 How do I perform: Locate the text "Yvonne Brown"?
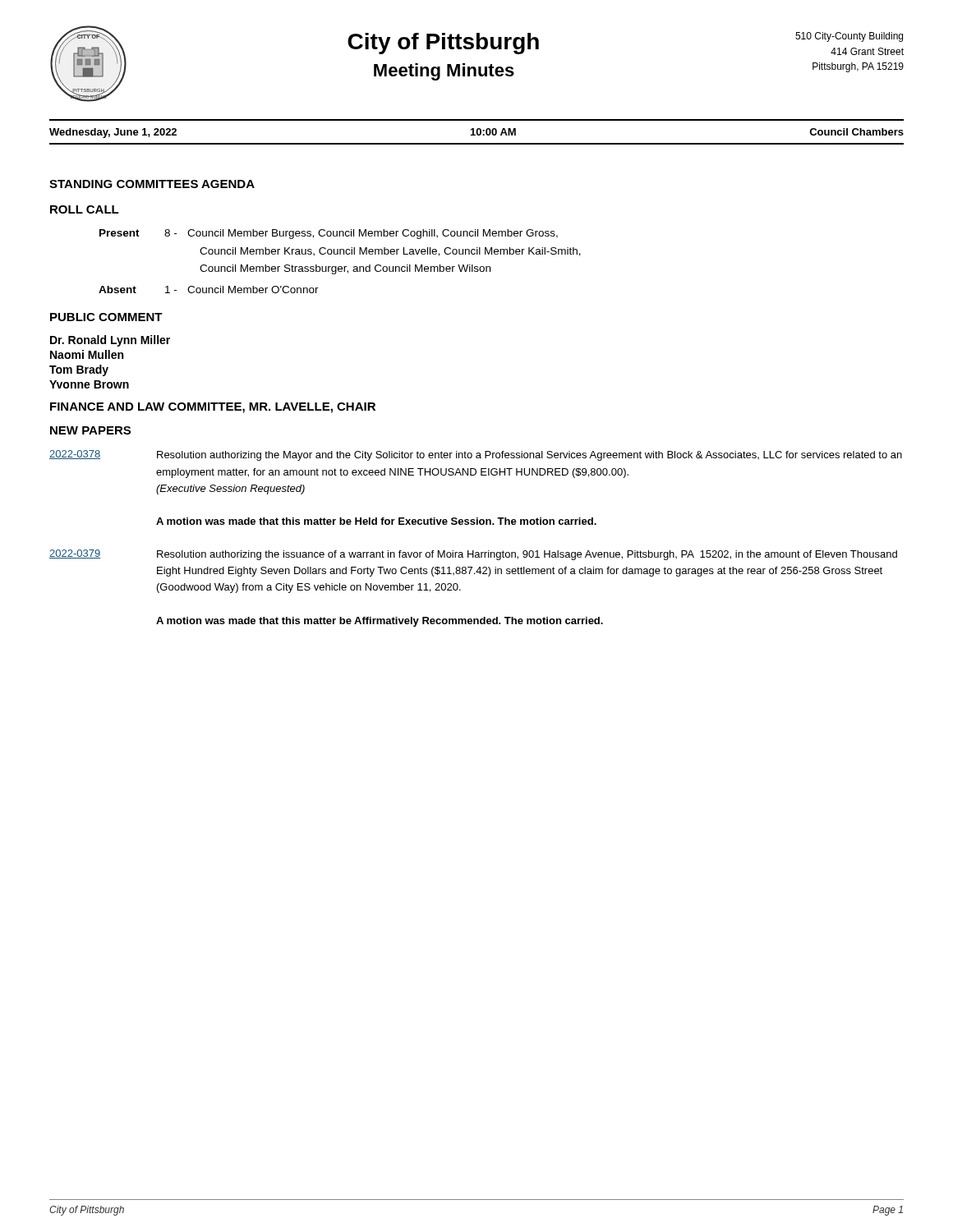pyautogui.click(x=89, y=385)
